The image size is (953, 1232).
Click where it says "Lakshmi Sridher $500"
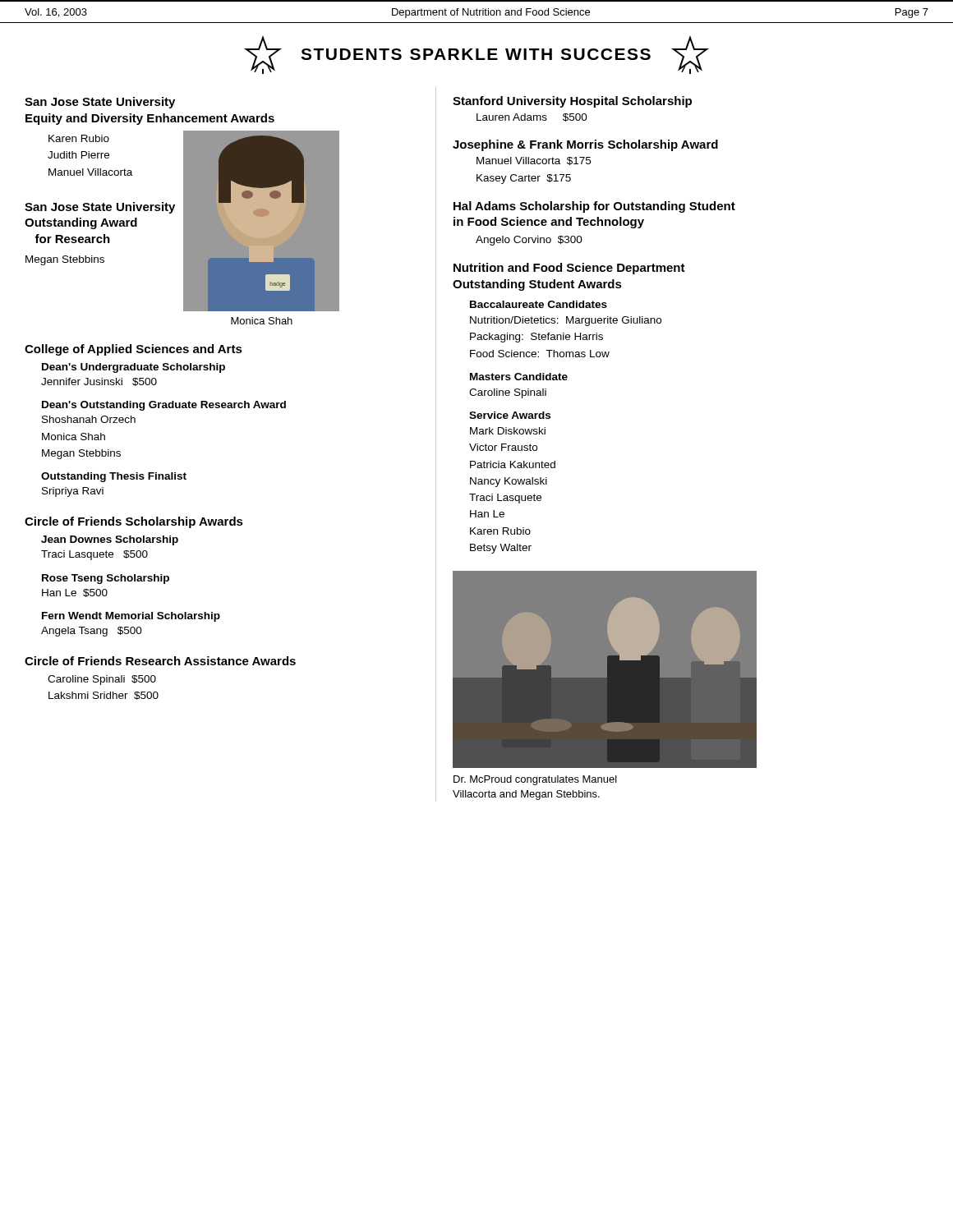[103, 695]
